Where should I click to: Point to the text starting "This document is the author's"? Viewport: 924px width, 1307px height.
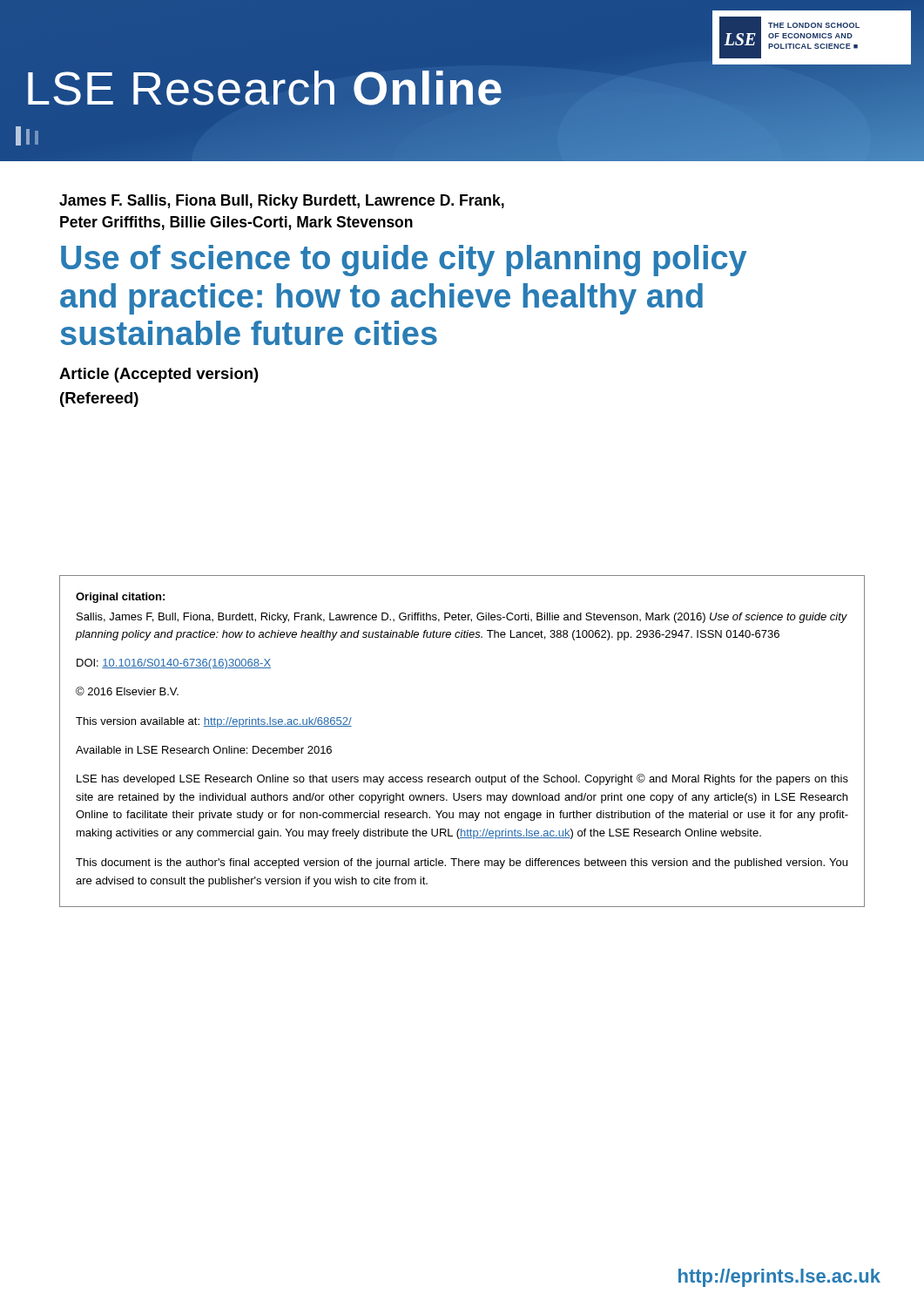[462, 871]
